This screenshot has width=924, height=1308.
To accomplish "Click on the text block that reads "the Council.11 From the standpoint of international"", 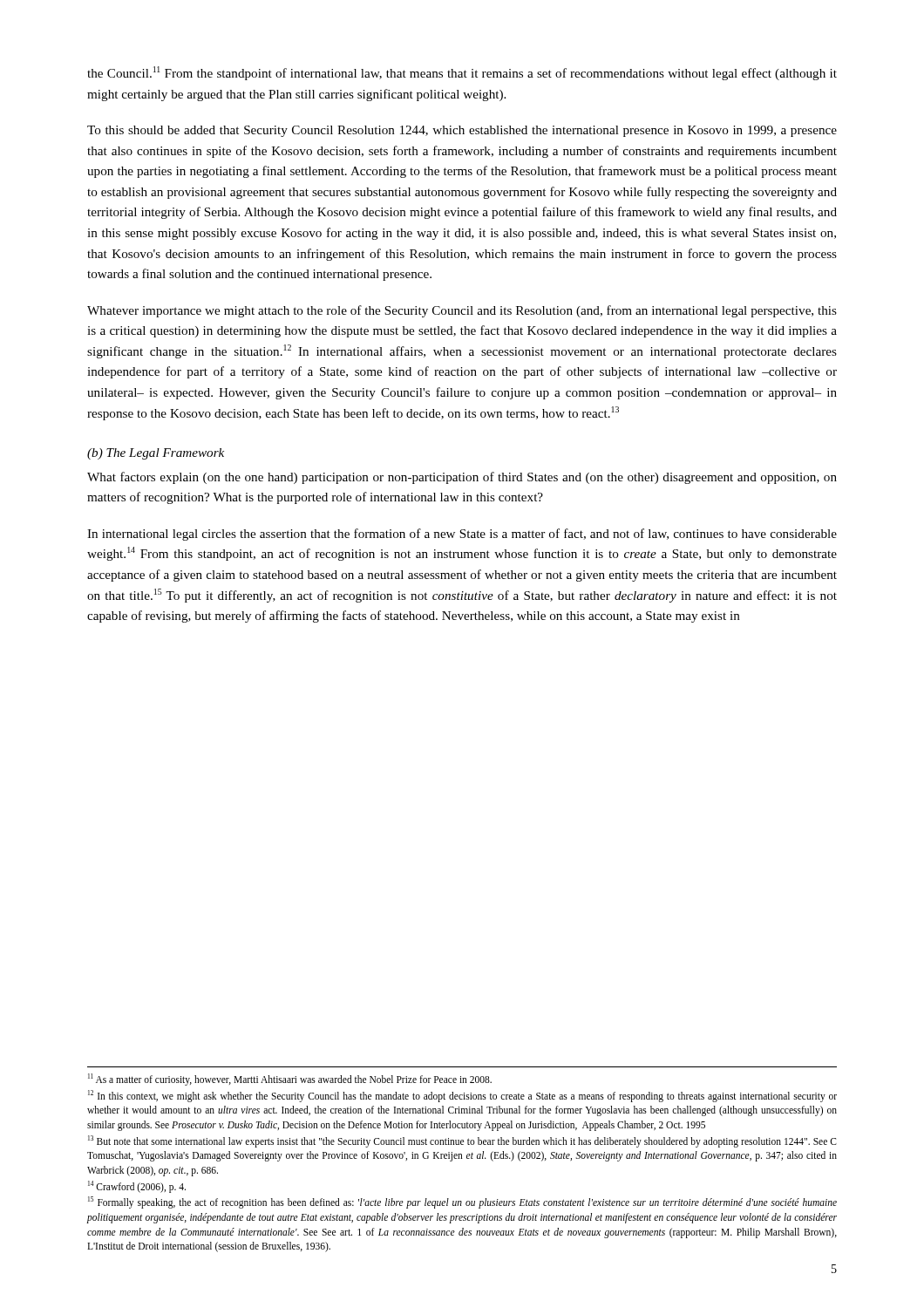I will click(462, 83).
